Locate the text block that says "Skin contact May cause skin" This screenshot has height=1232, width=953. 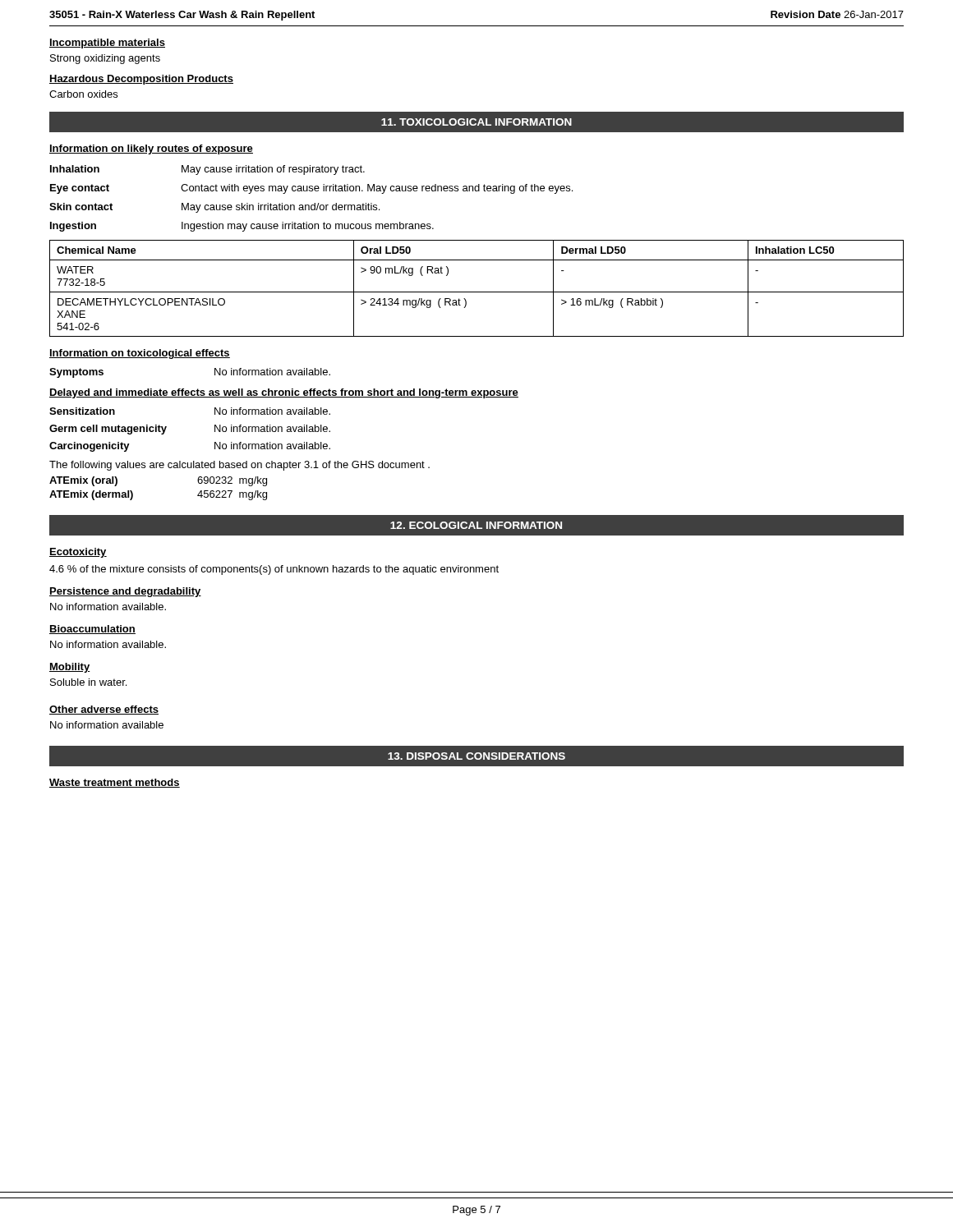(x=214, y=208)
